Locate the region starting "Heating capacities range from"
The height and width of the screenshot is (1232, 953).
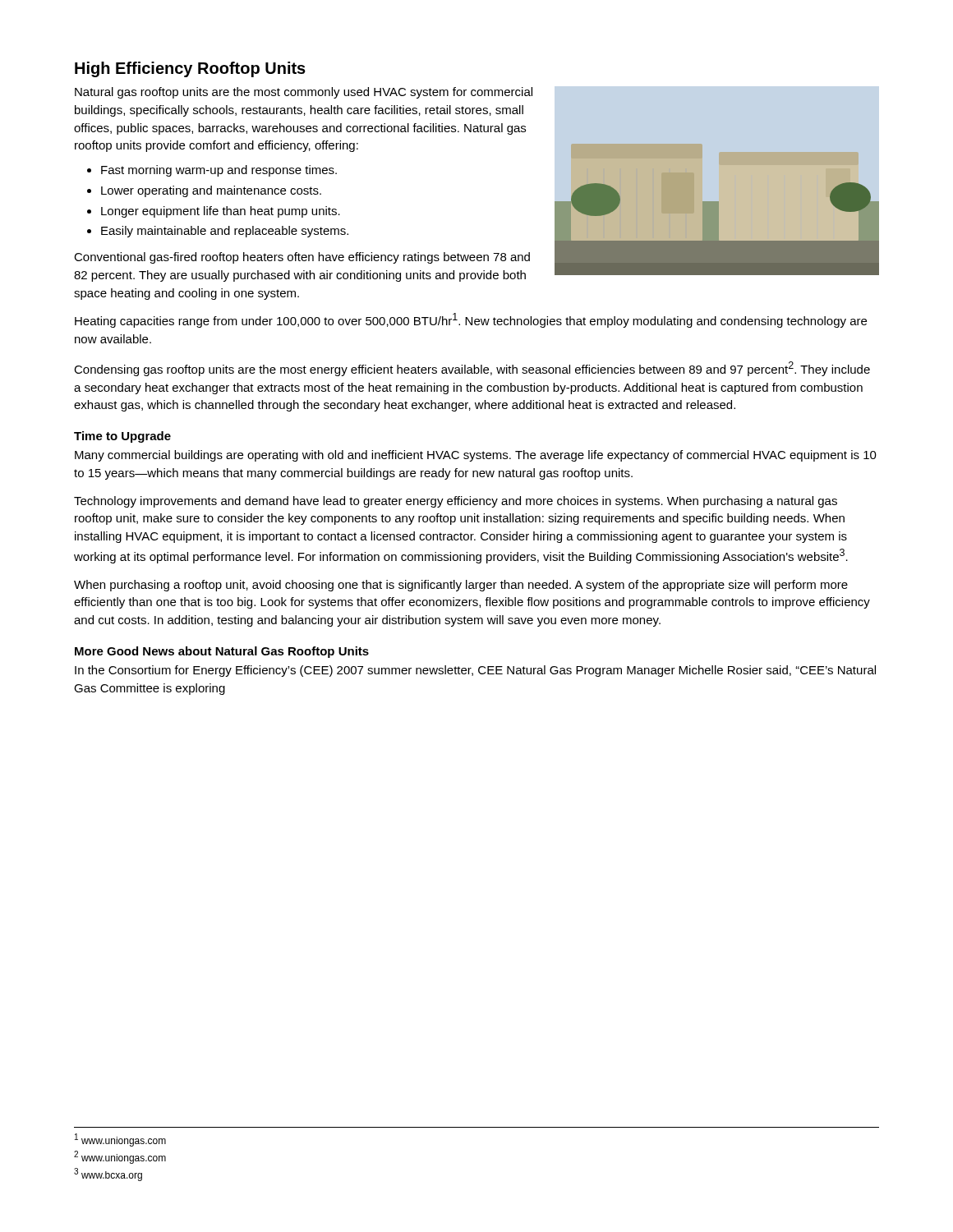471,329
